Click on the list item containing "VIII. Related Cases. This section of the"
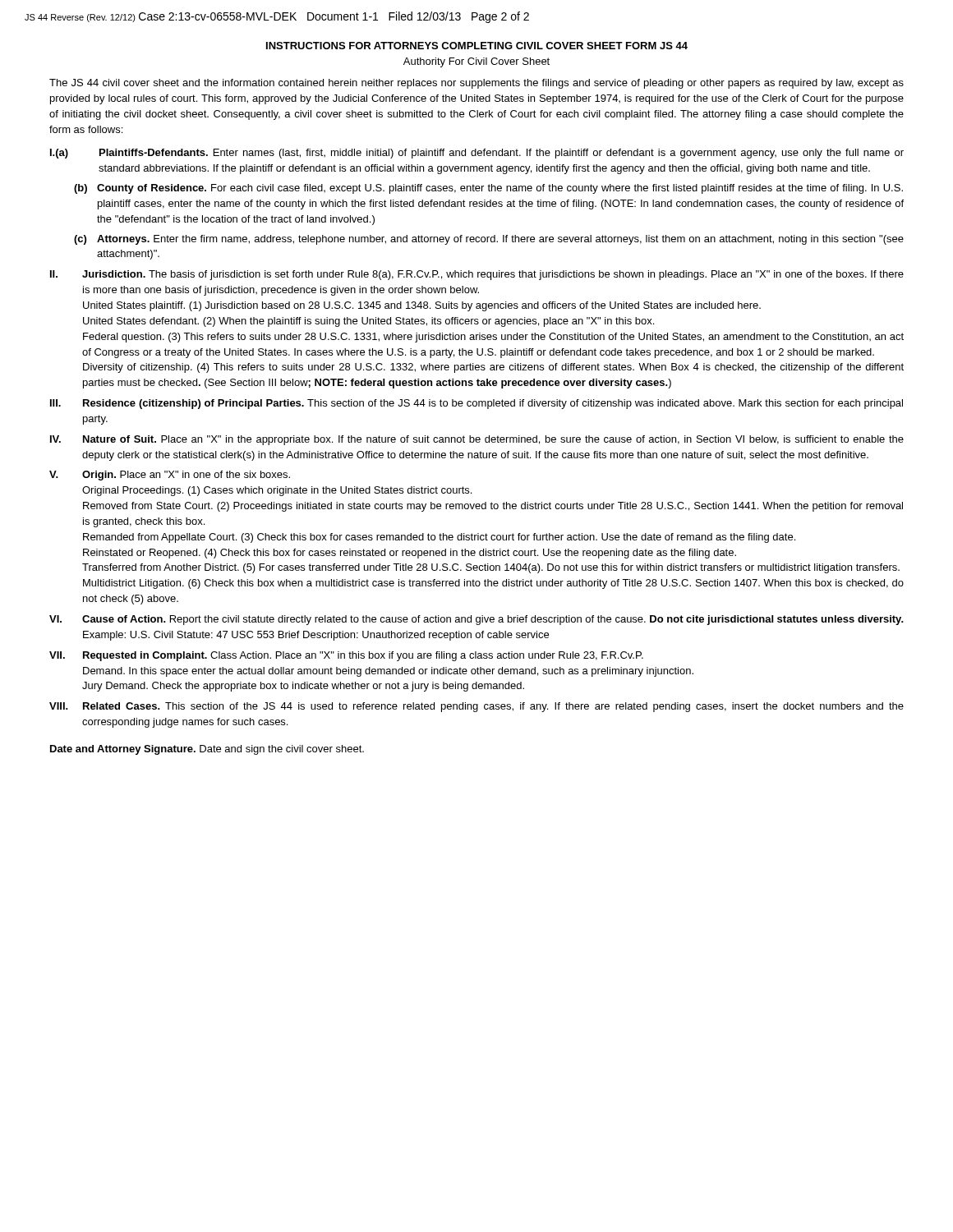This screenshot has height=1232, width=953. [476, 715]
